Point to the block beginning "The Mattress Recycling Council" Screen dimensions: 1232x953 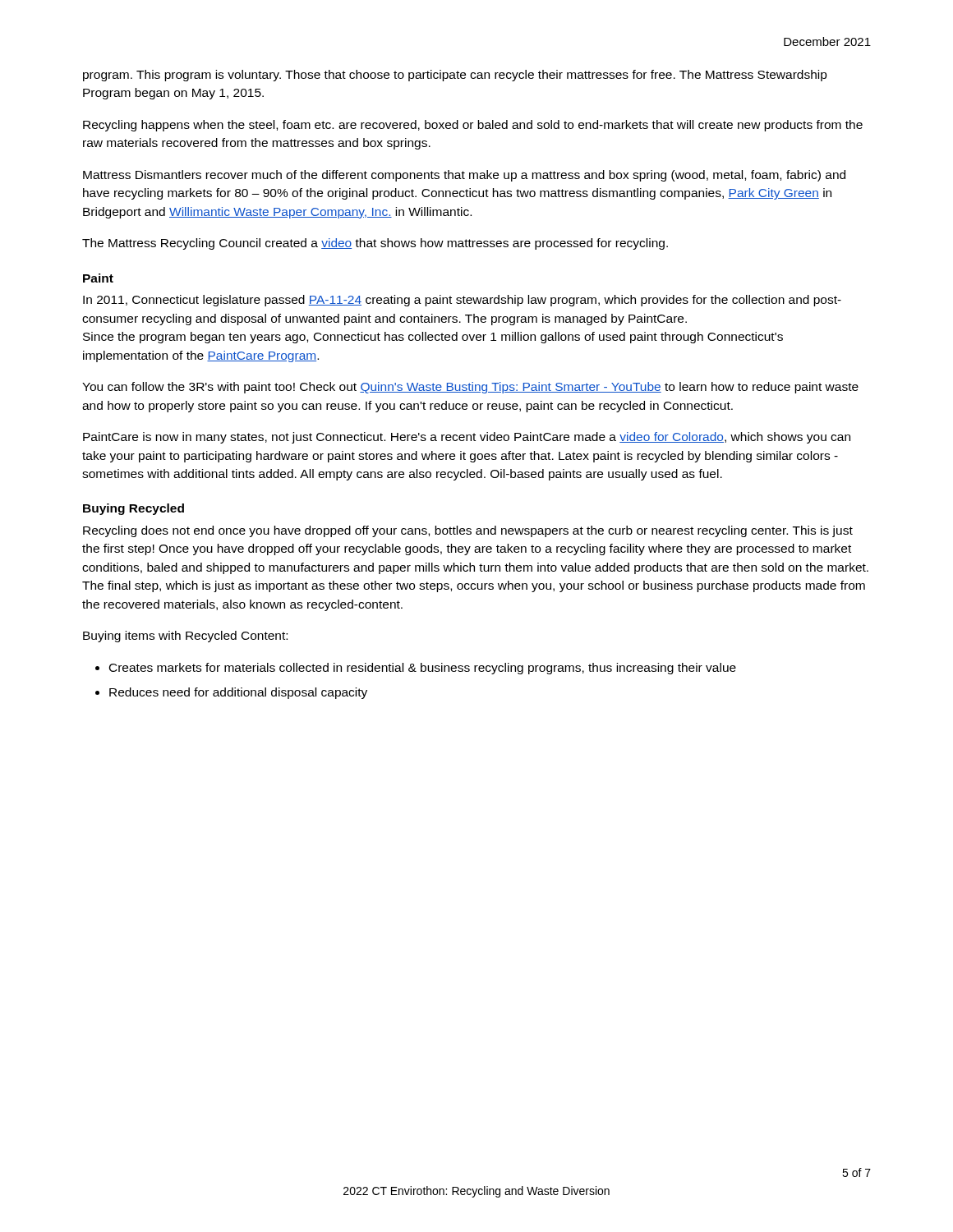[x=476, y=244]
